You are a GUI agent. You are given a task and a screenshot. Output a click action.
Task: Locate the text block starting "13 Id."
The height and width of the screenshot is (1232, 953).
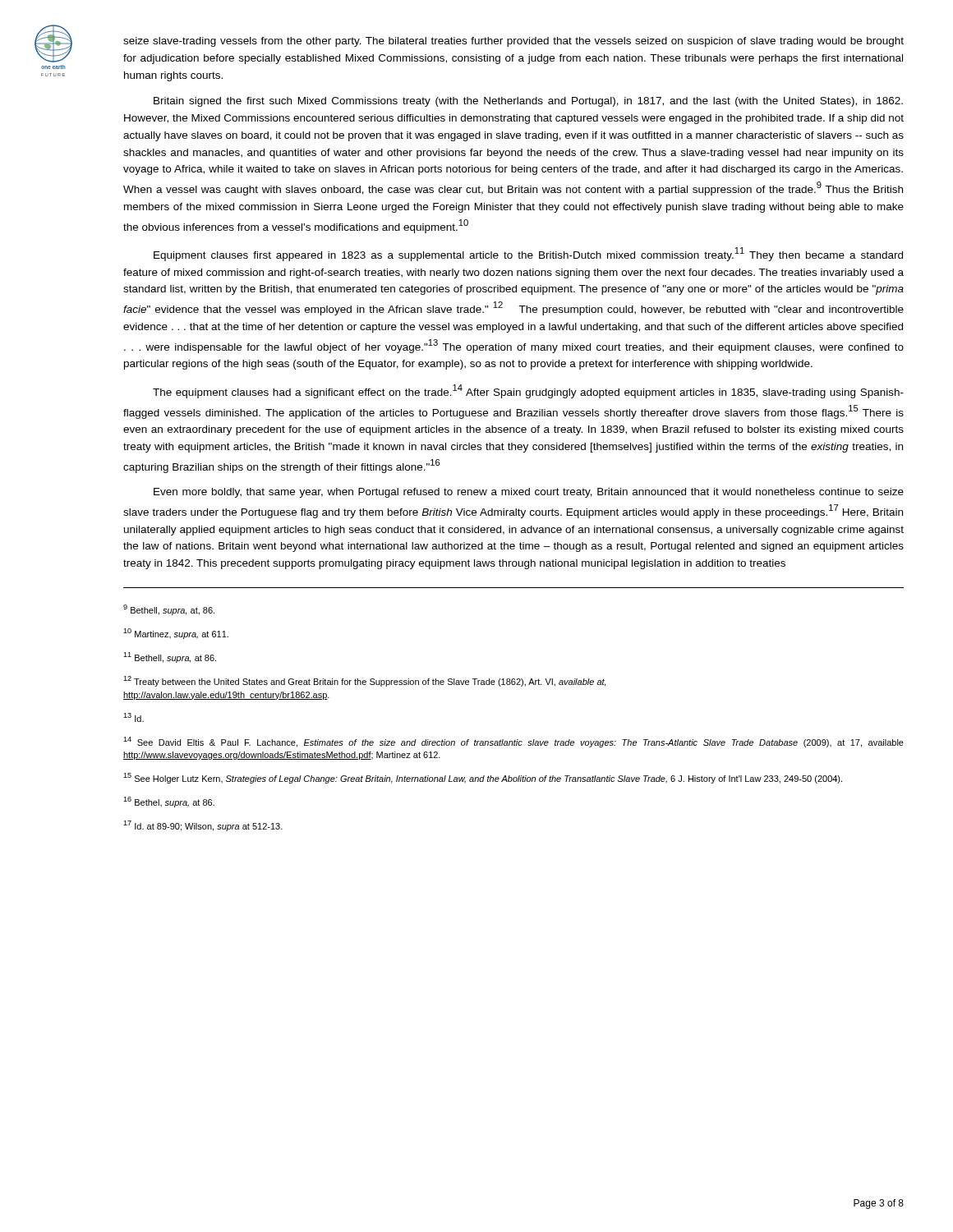(x=134, y=717)
